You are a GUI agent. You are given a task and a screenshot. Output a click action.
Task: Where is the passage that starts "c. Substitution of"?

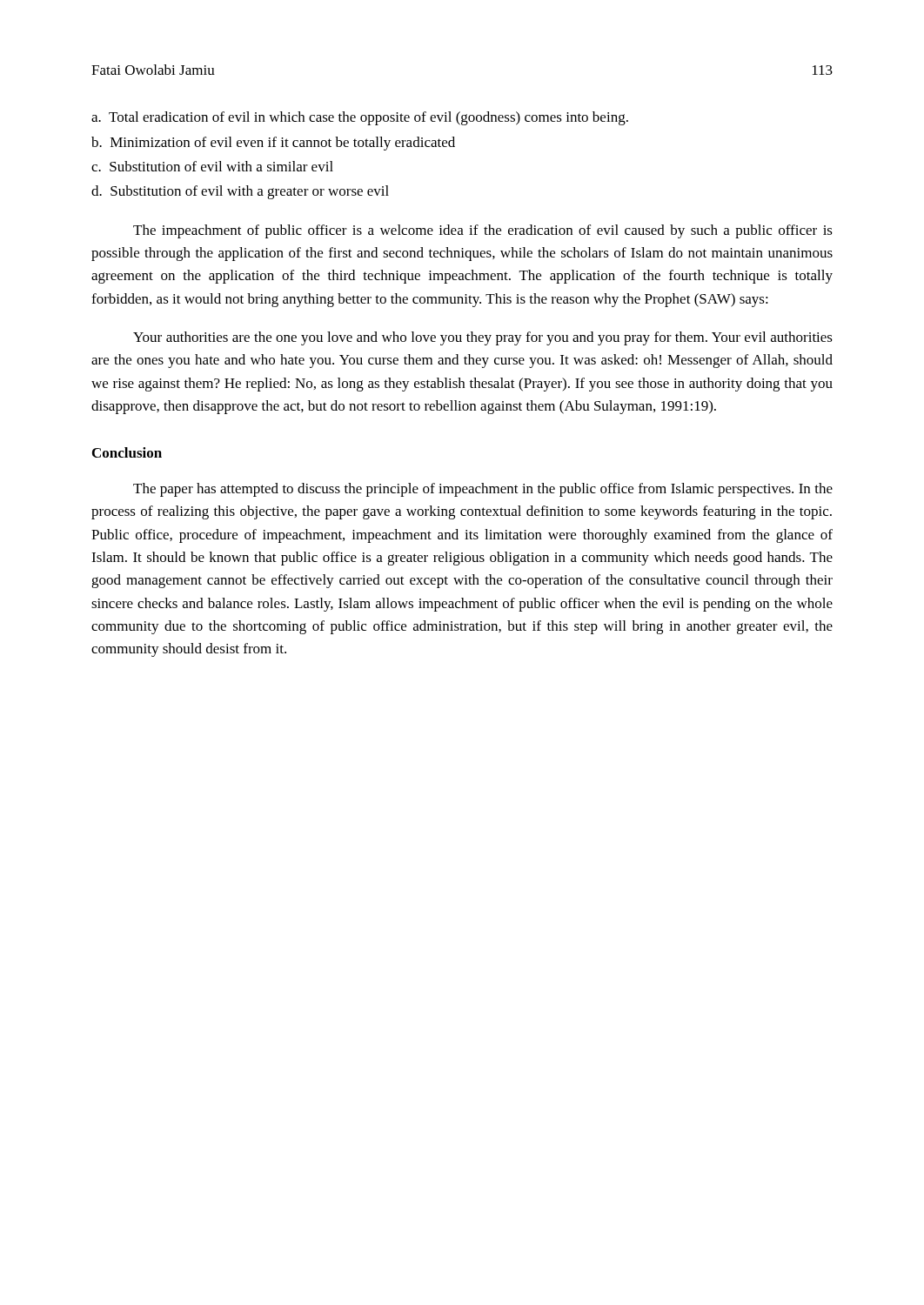212,167
